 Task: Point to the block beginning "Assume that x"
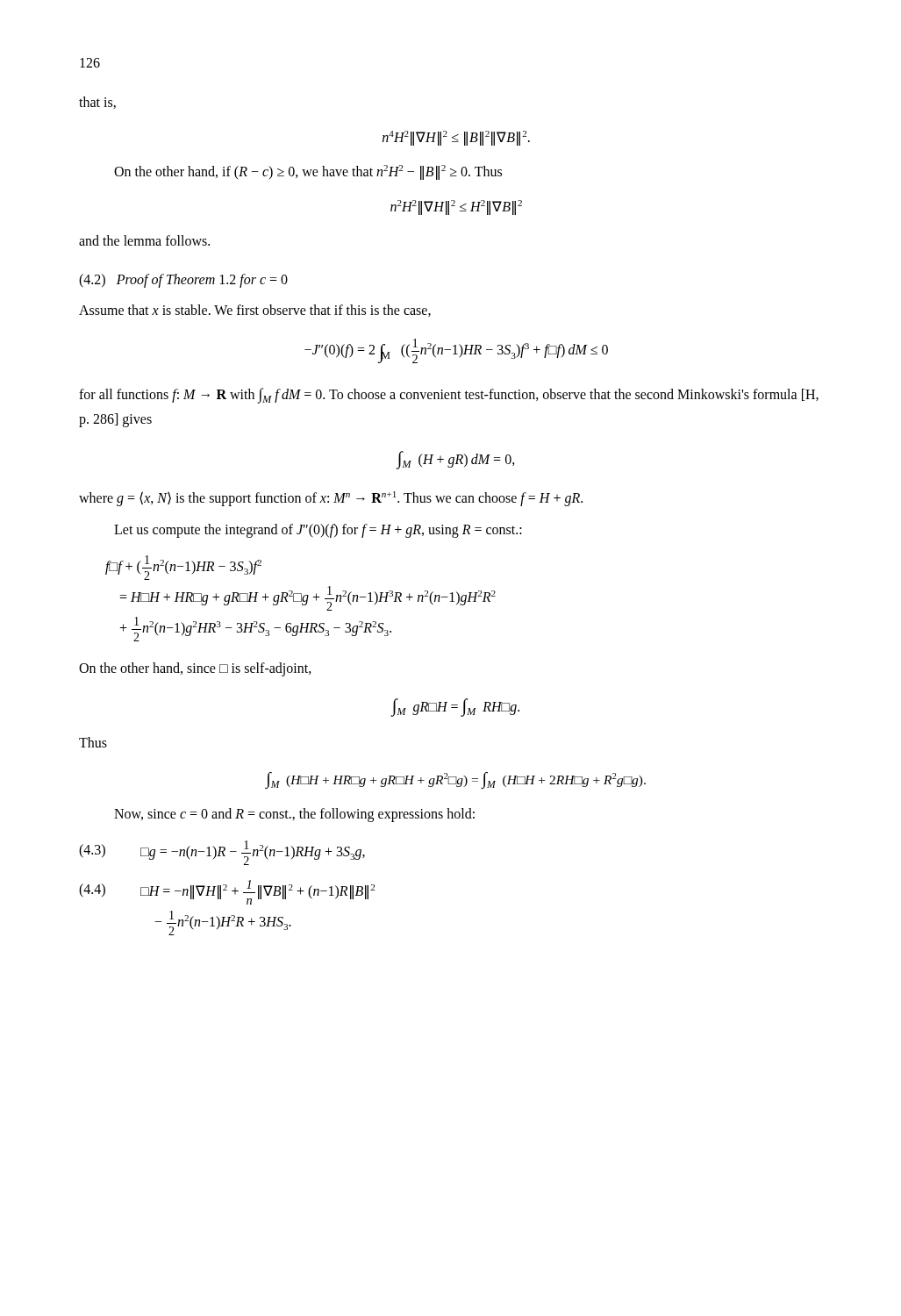pos(255,310)
